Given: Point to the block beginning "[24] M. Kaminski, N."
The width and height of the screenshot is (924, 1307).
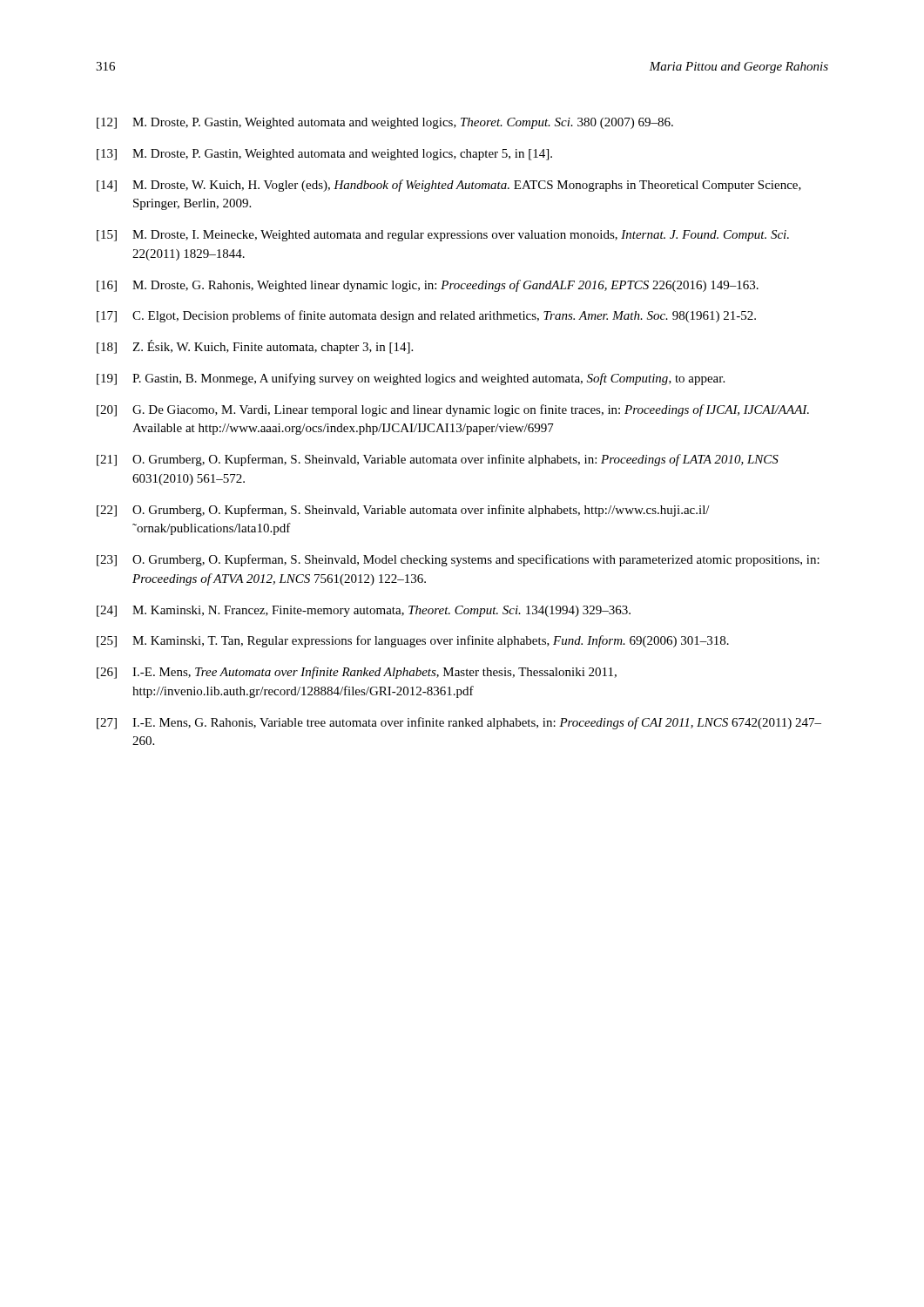Looking at the screenshot, I should pos(462,610).
